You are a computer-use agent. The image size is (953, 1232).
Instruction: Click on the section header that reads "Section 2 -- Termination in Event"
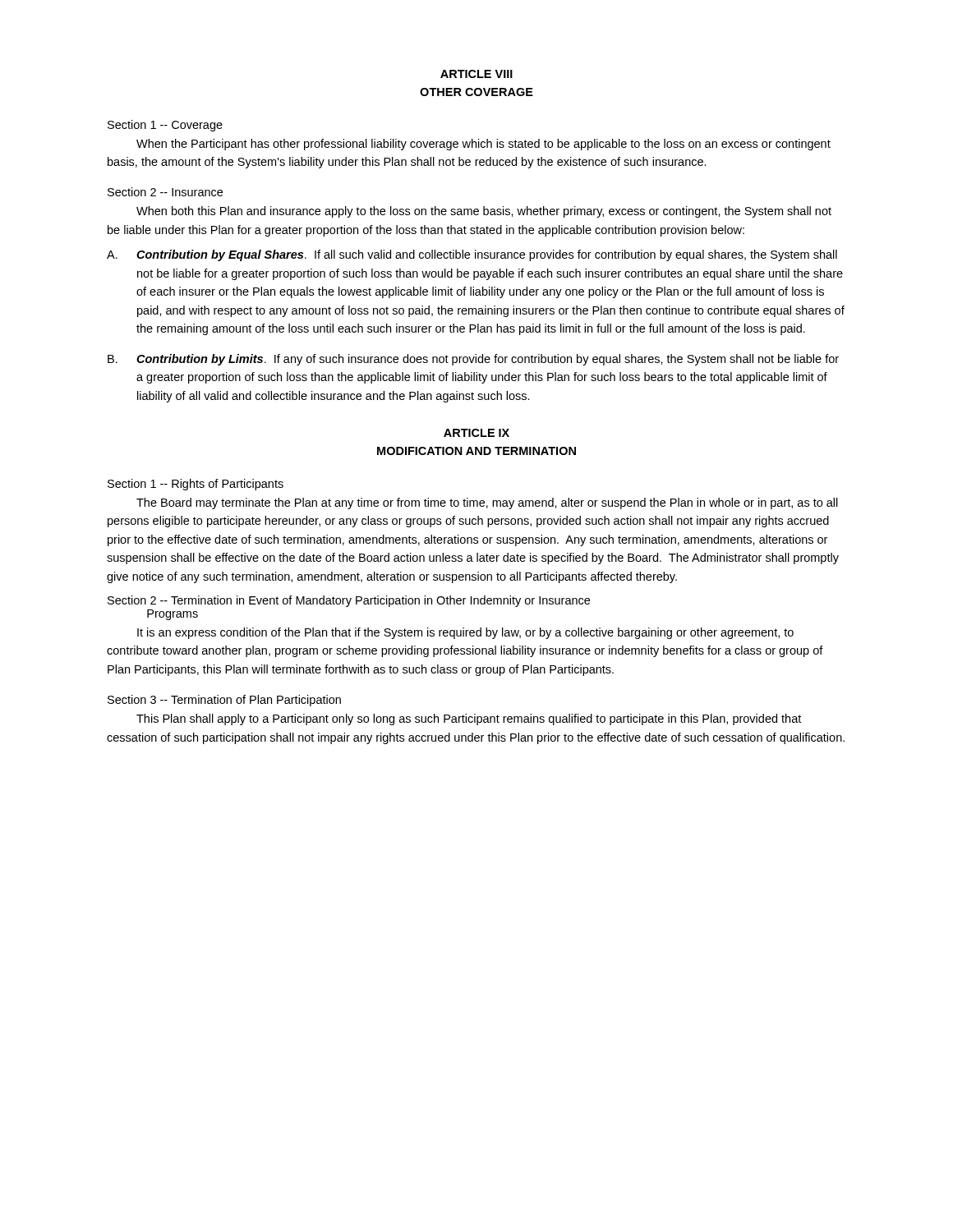point(349,607)
